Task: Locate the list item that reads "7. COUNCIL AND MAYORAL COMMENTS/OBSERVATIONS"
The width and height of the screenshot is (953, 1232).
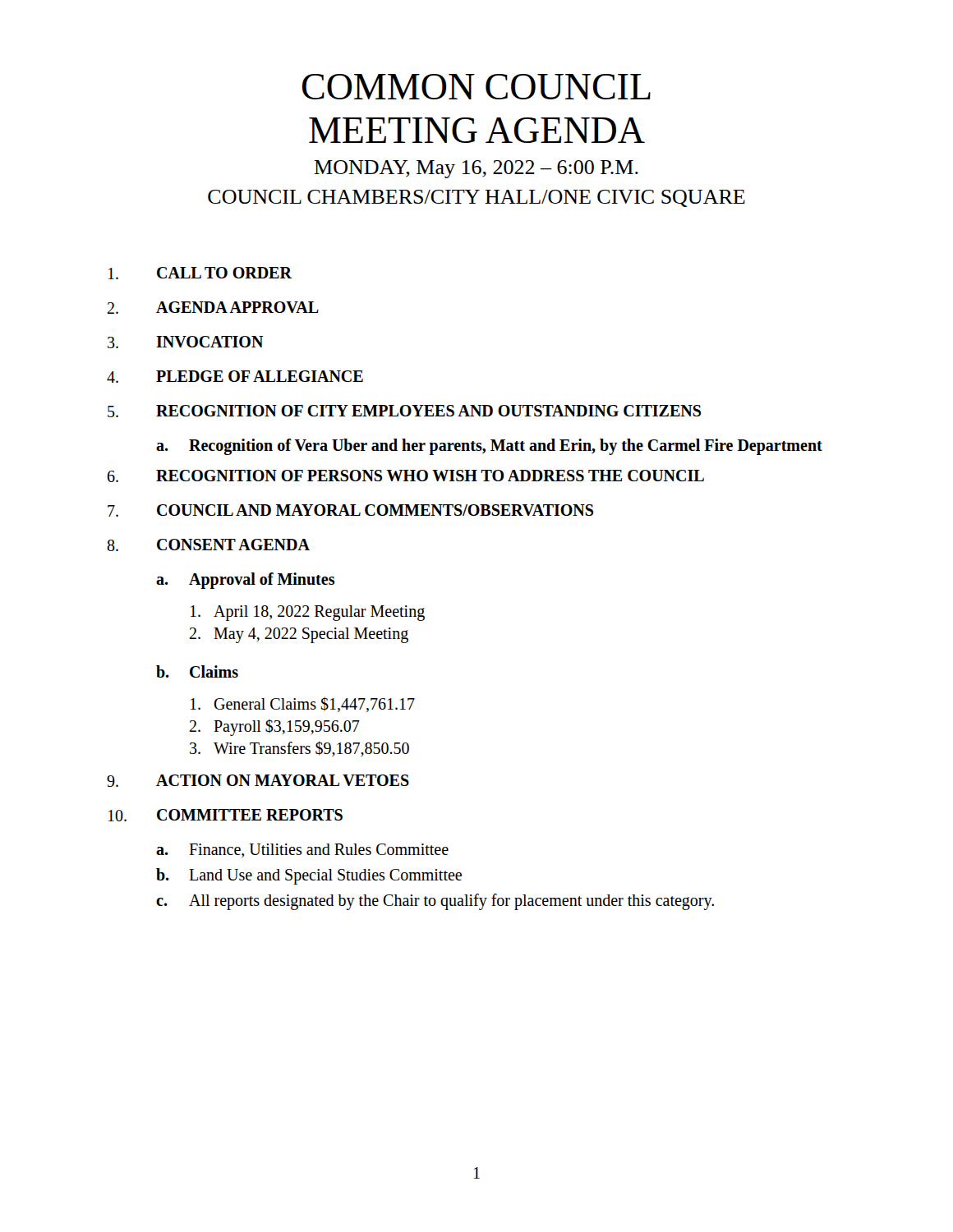Action: [476, 511]
